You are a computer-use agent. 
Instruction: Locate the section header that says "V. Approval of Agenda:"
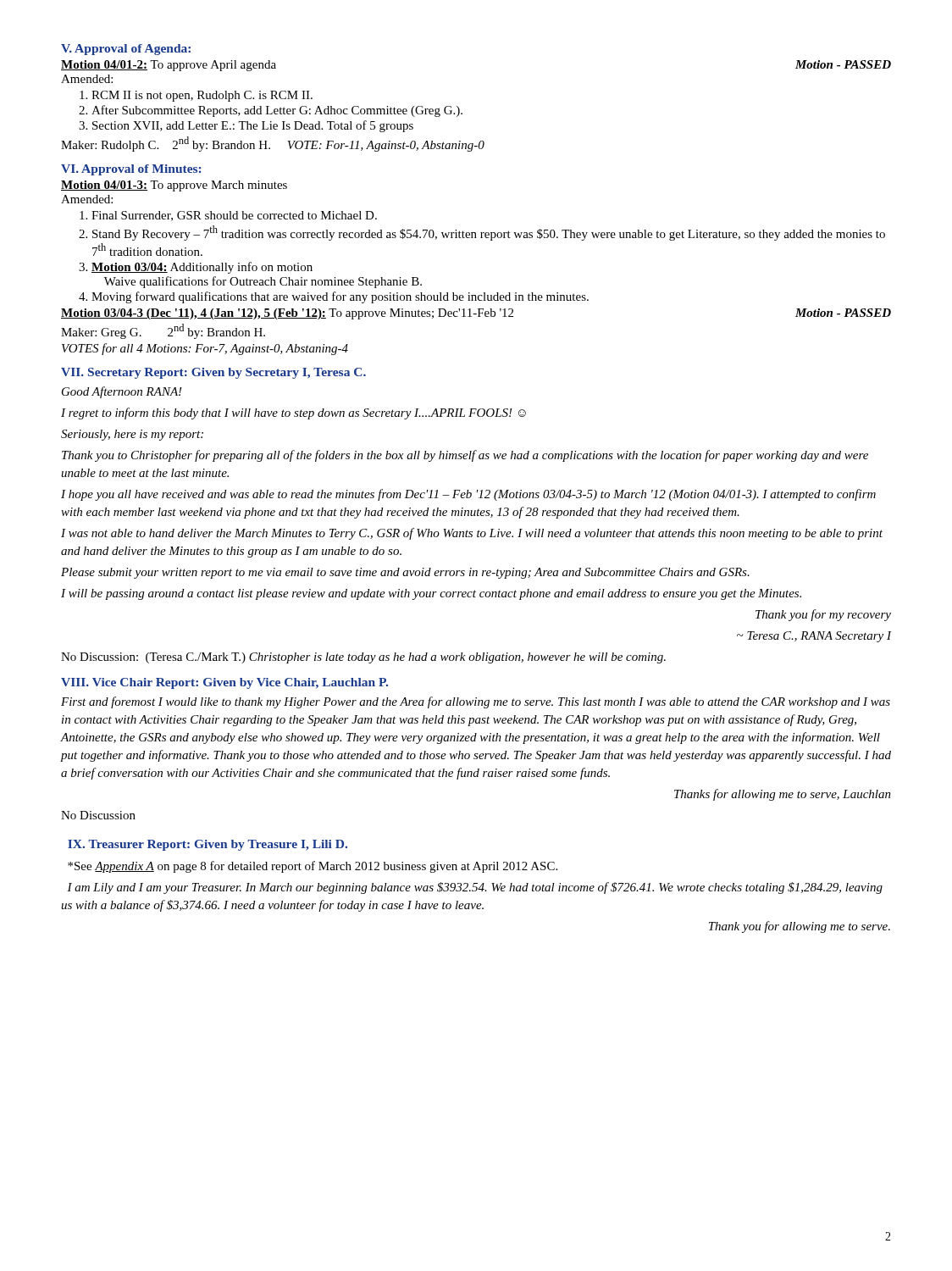pyautogui.click(x=126, y=48)
